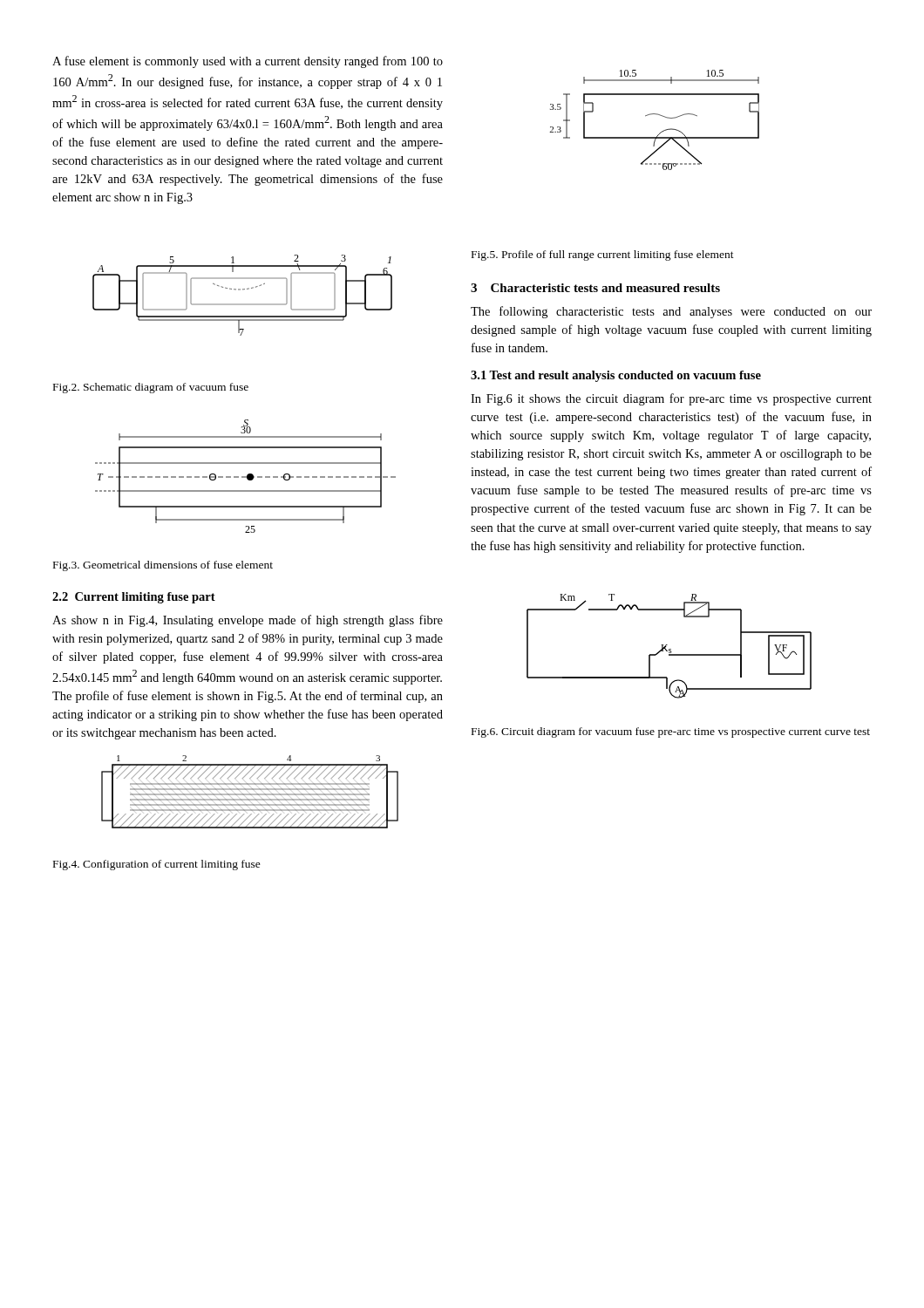The width and height of the screenshot is (924, 1308).
Task: Click the caption that begins "Fig.2. Schematic diagram of vacuum"
Action: [x=248, y=387]
